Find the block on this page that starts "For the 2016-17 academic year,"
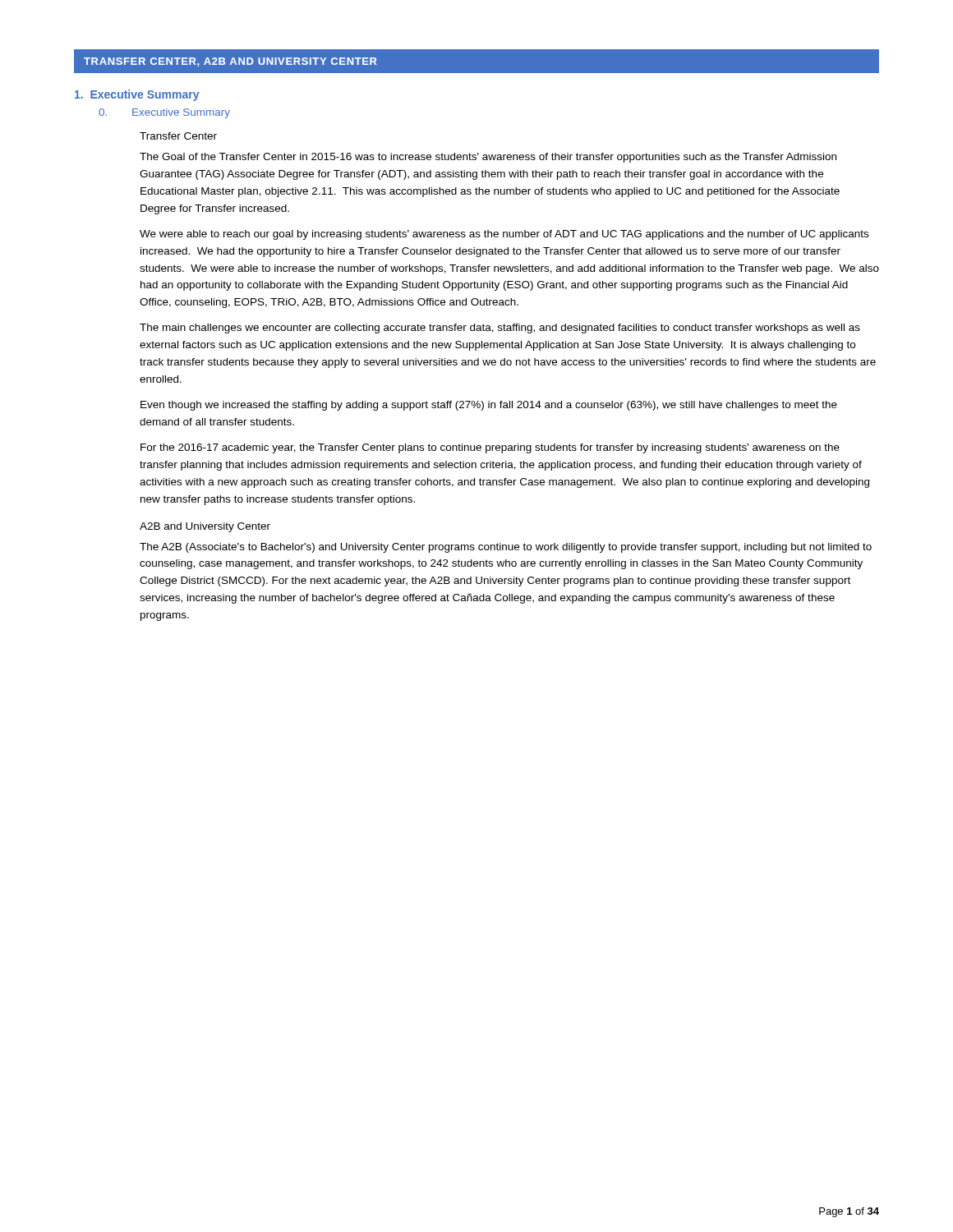Screen dimensions: 1232x953 (x=509, y=474)
